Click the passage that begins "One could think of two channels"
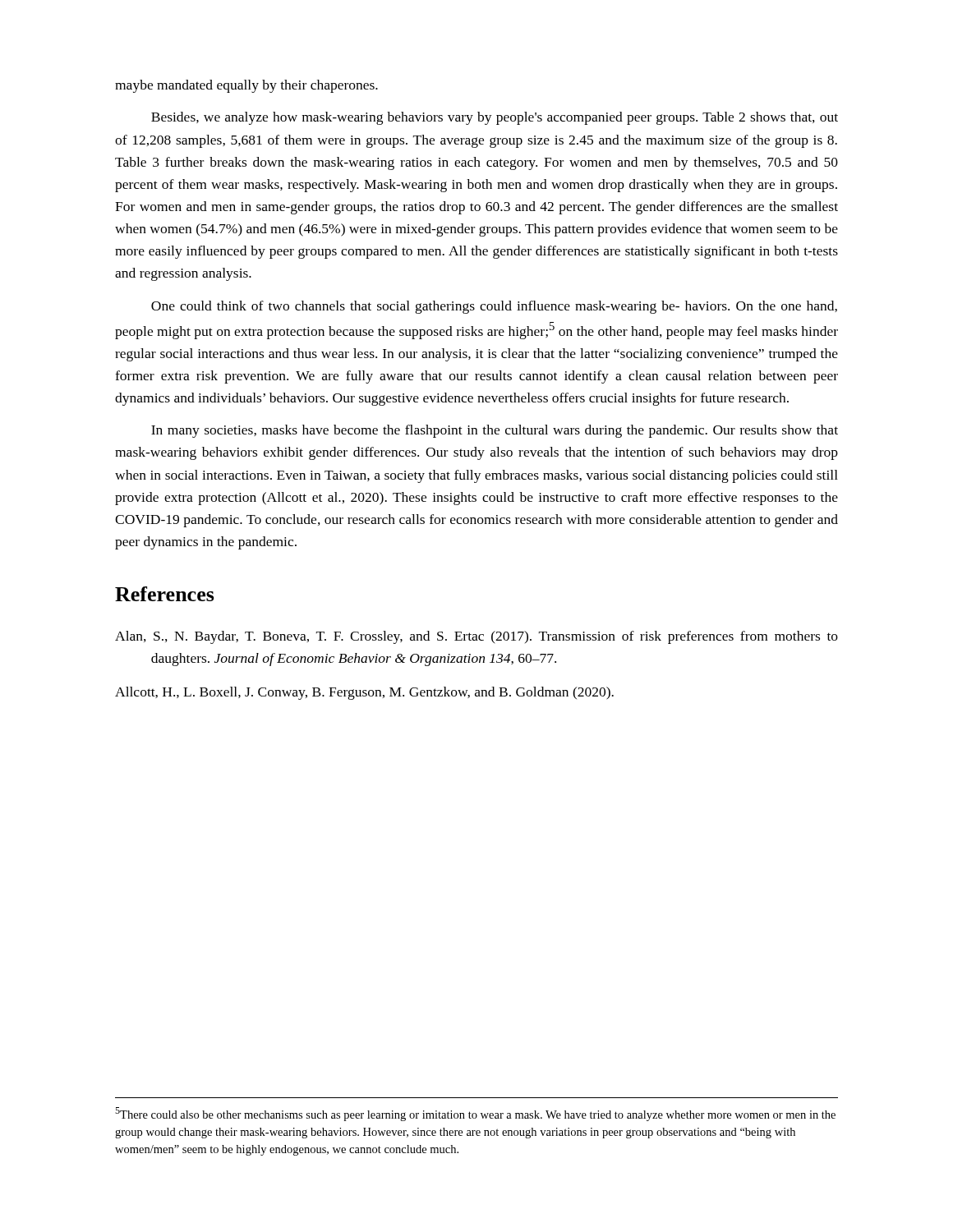The height and width of the screenshot is (1232, 953). click(x=476, y=351)
